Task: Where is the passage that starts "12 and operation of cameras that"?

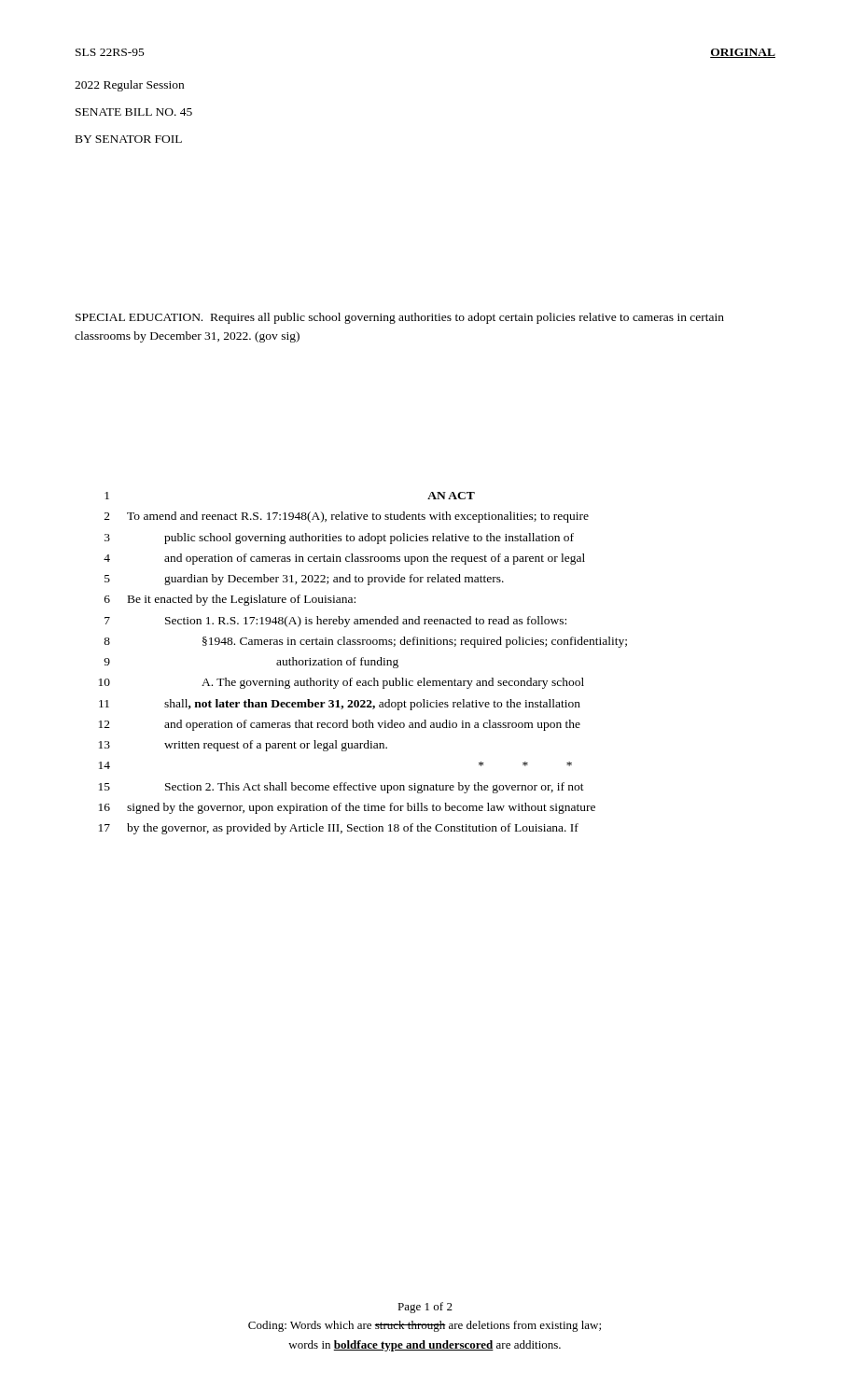Action: pyautogui.click(x=425, y=724)
